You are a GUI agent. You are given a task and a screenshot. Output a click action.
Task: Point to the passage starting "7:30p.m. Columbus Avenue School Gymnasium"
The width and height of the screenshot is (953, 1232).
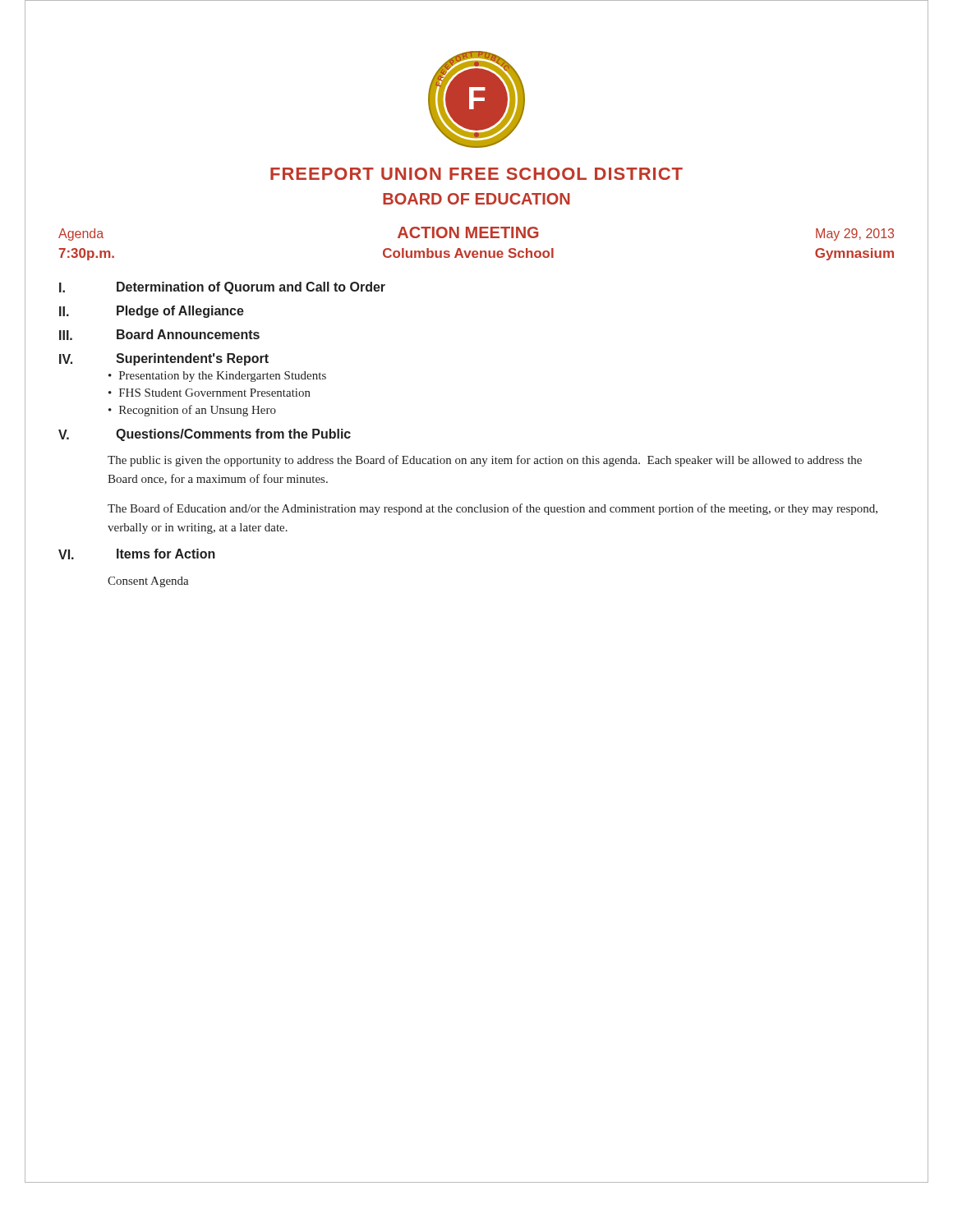pyautogui.click(x=476, y=254)
